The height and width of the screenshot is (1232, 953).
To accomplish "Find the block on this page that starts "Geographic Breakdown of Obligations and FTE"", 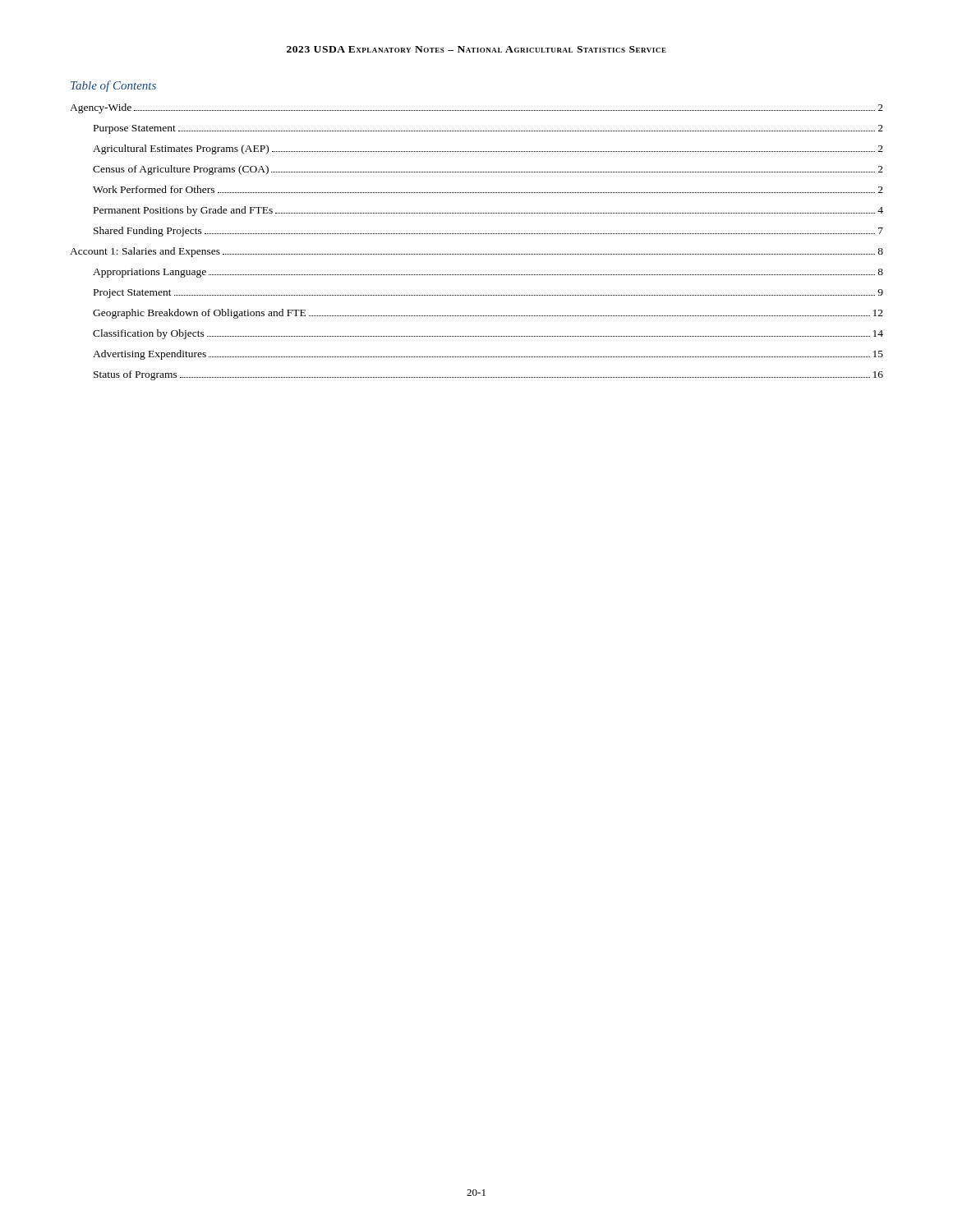I will coord(488,313).
